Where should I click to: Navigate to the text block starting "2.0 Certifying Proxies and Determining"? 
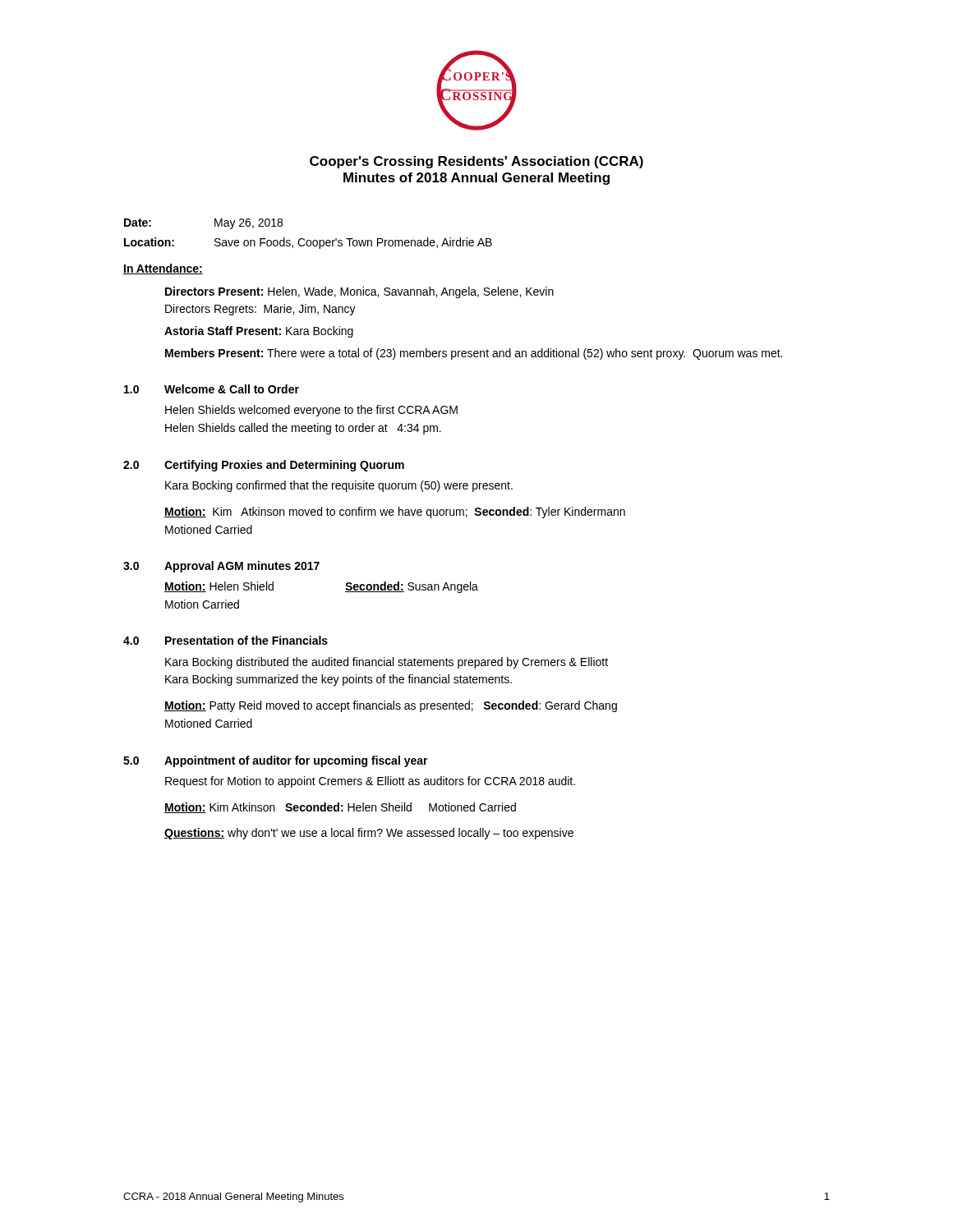click(264, 465)
